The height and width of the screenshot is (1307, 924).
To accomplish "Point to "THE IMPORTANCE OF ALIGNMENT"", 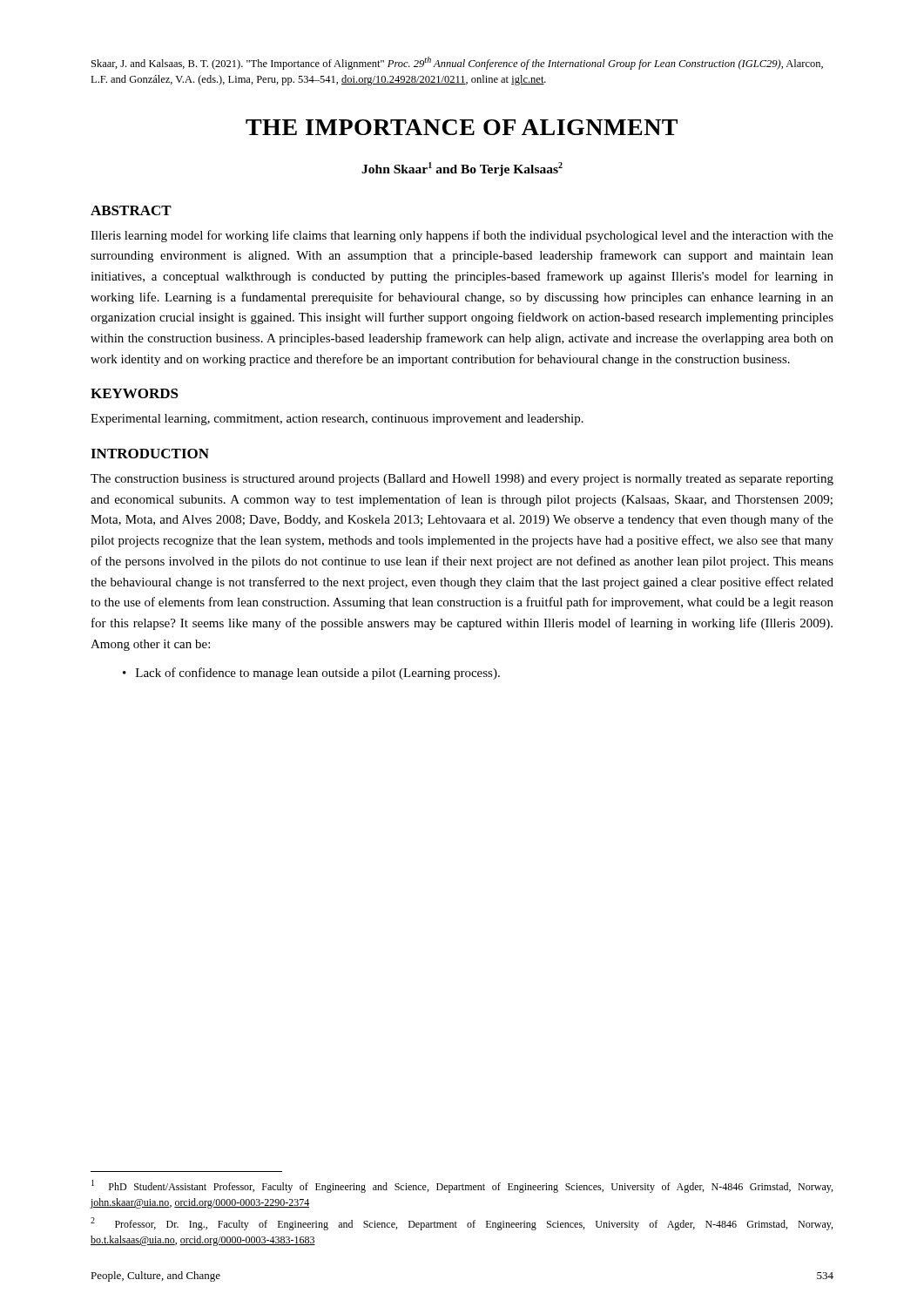I will coord(462,127).
